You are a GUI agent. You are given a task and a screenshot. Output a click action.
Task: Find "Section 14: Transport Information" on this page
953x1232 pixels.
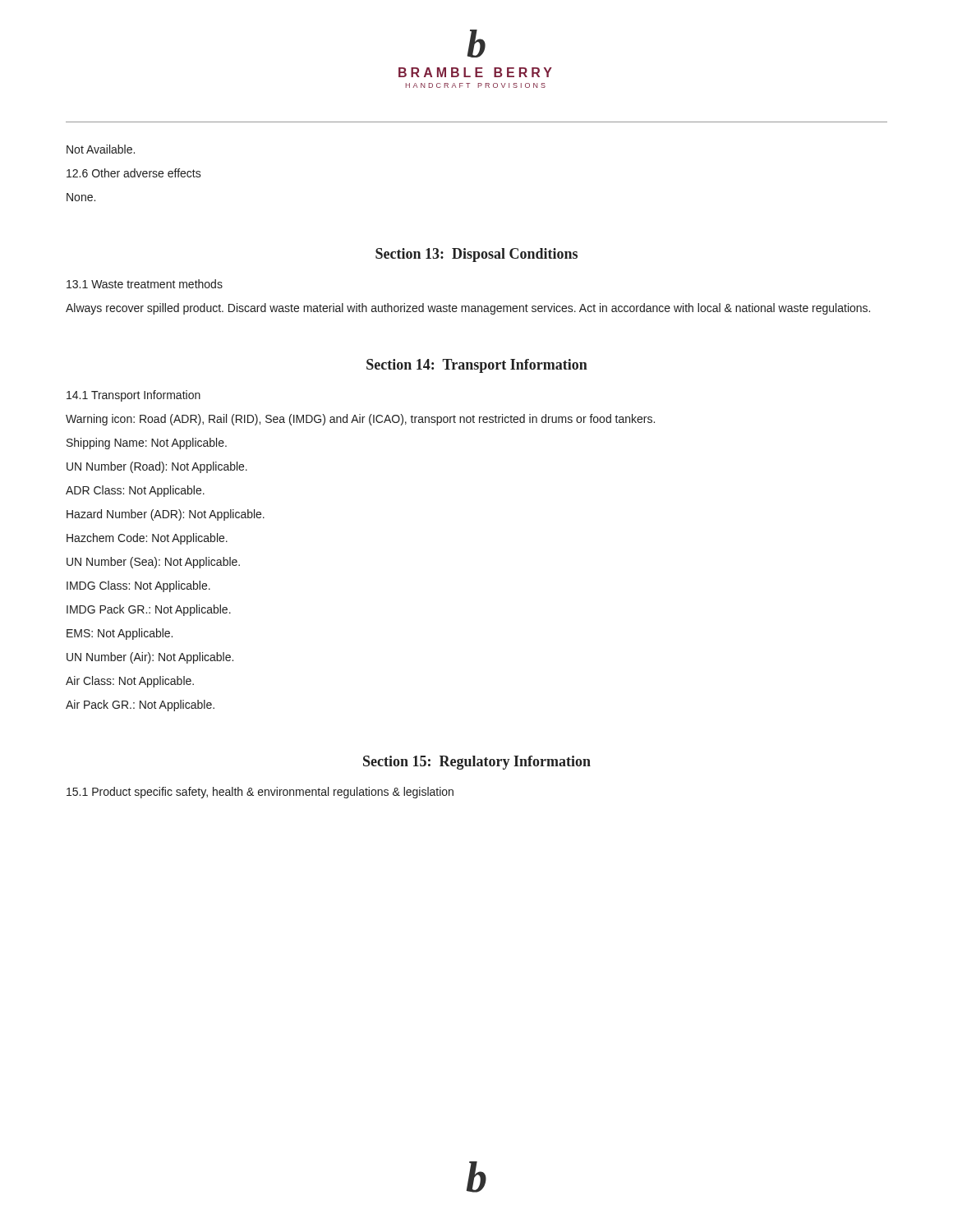pos(476,365)
